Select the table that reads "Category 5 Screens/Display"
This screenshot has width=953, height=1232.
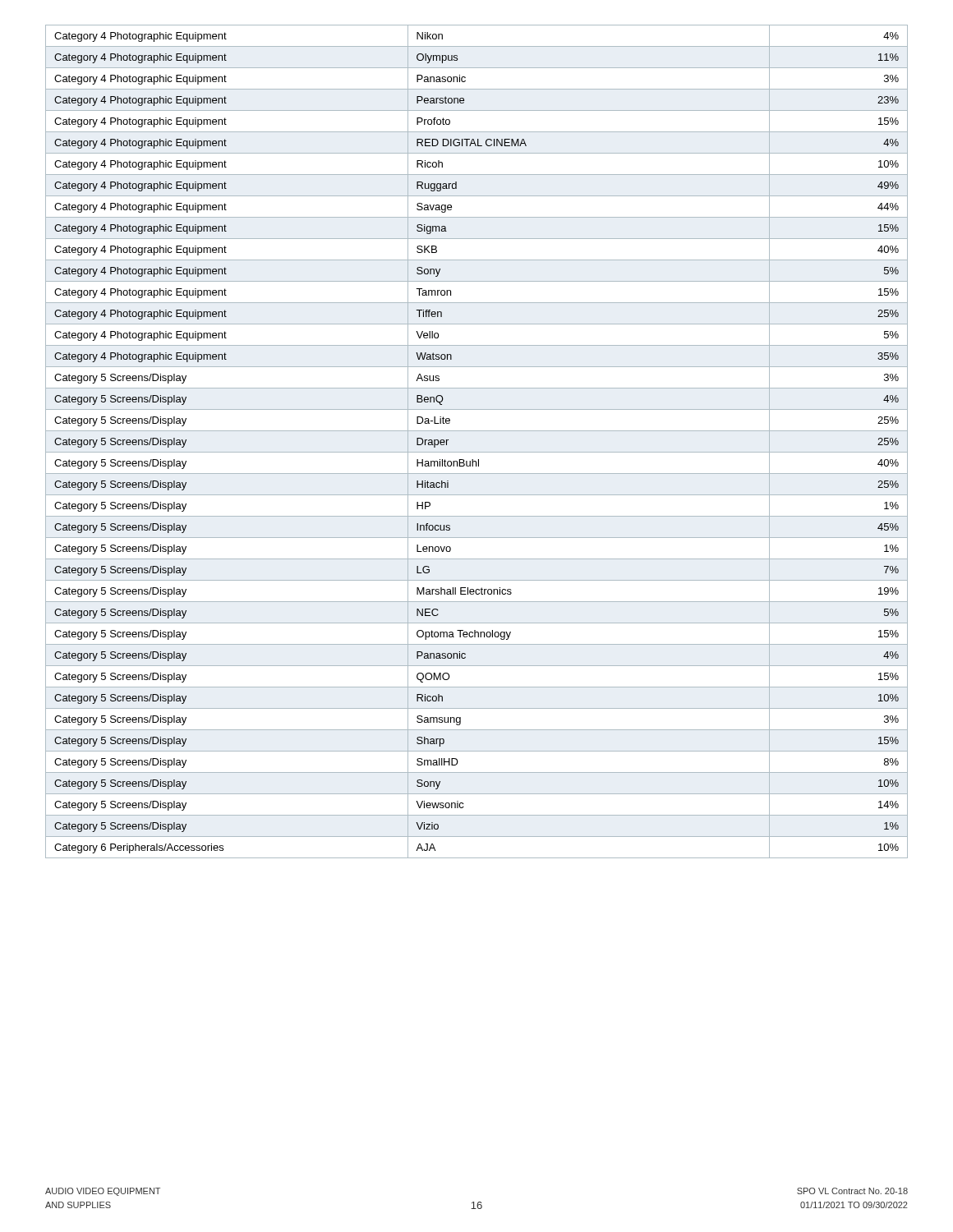476,441
